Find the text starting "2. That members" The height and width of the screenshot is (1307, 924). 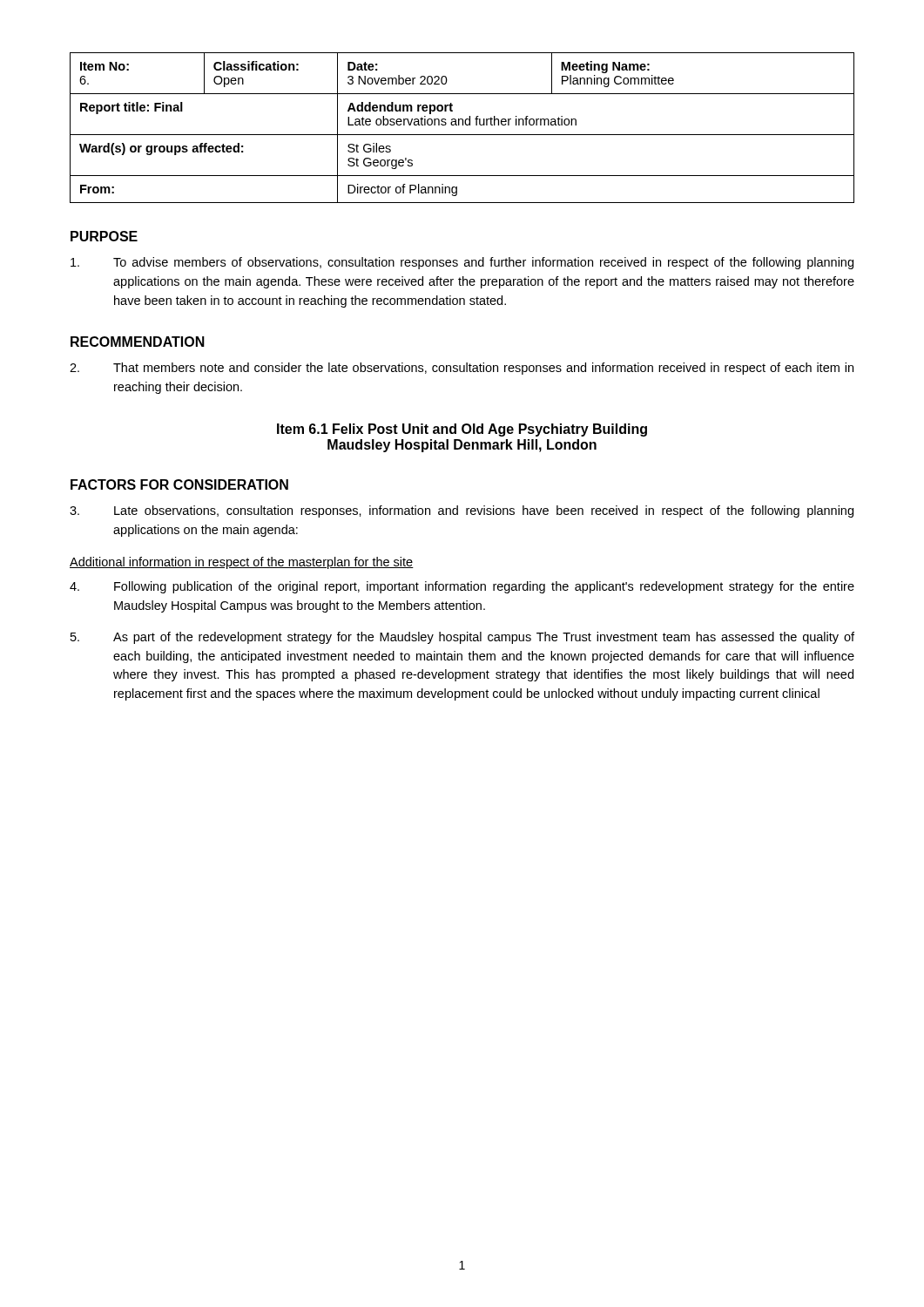pos(462,378)
